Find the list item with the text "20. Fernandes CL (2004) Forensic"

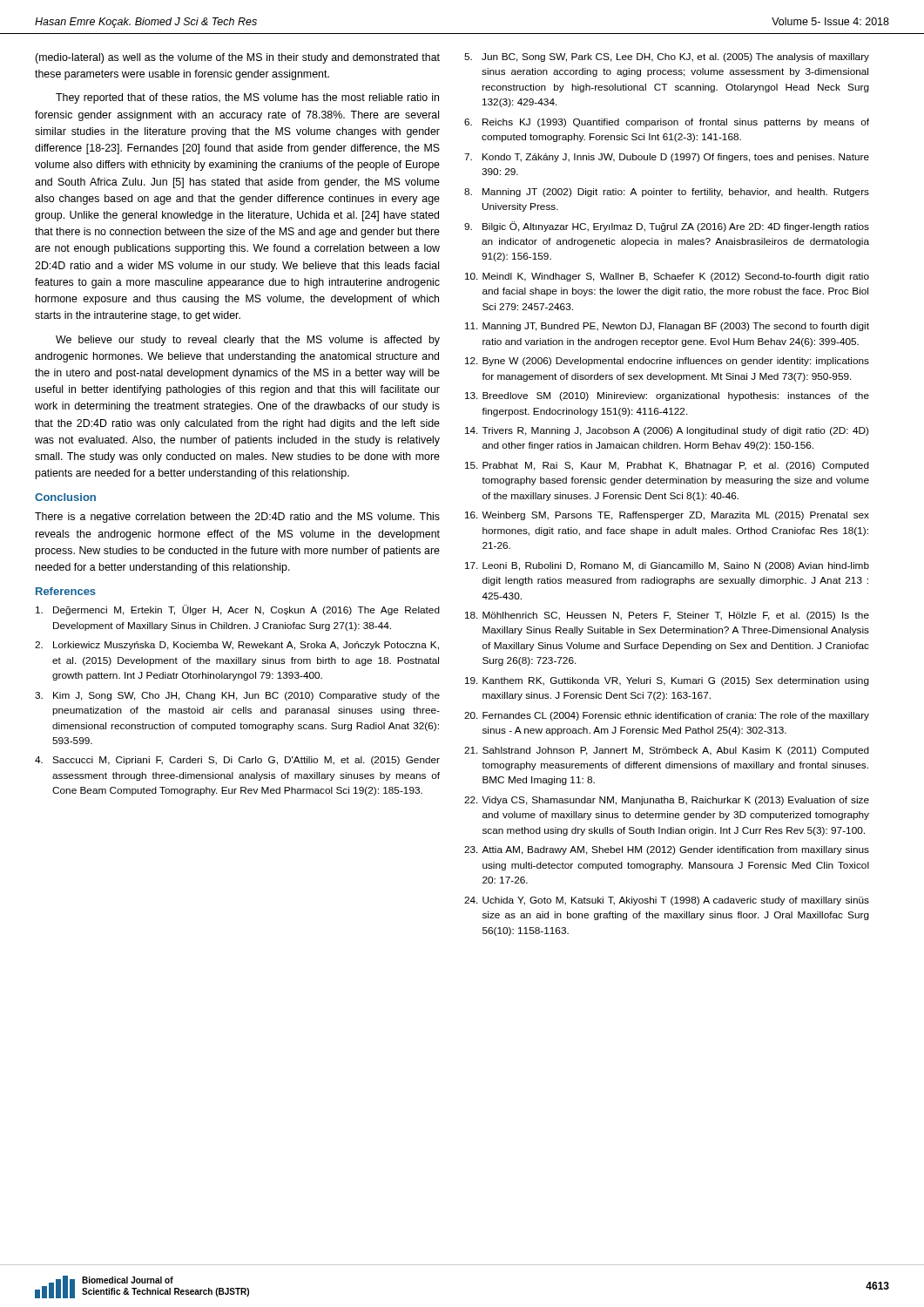667,723
